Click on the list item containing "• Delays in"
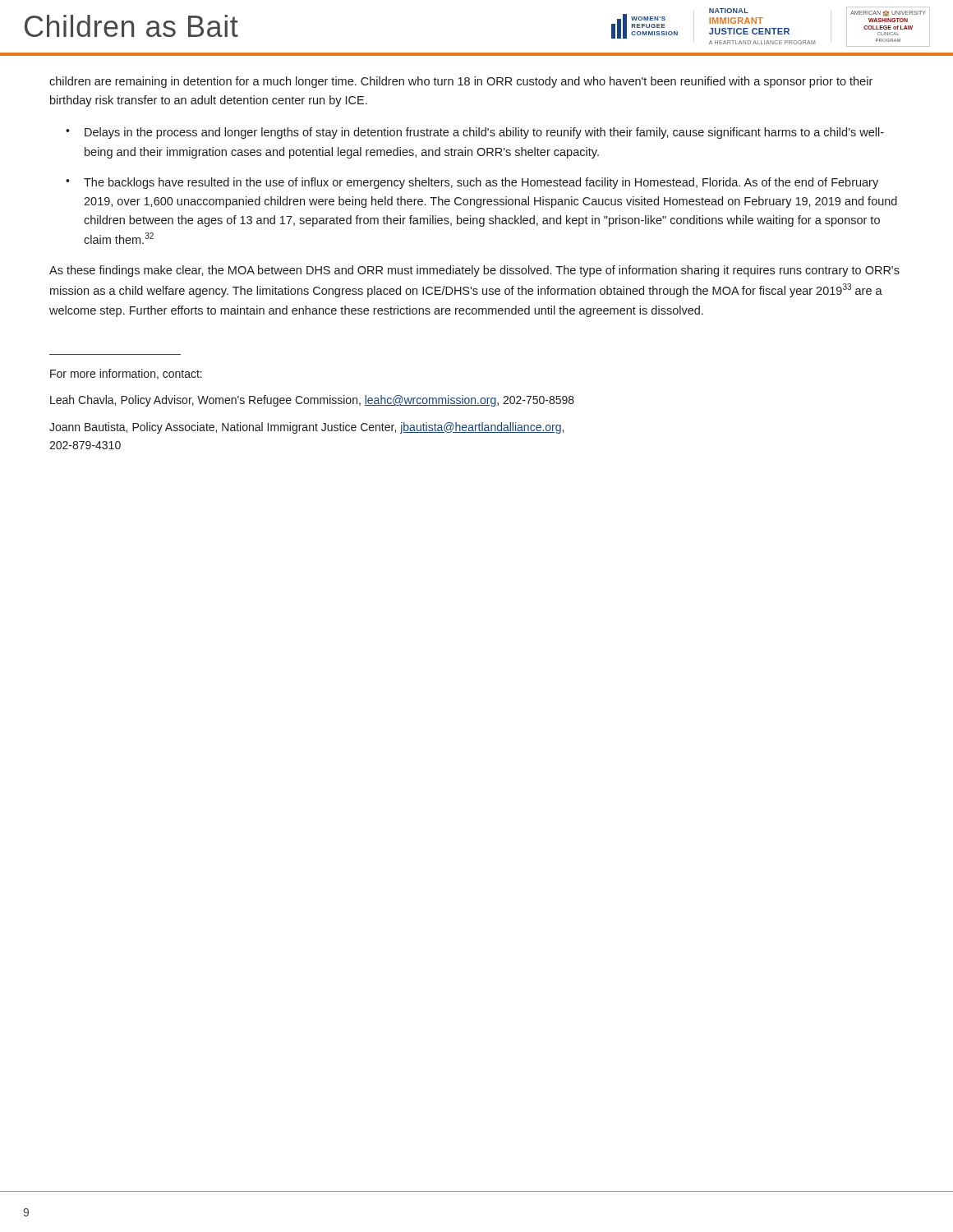 485,143
